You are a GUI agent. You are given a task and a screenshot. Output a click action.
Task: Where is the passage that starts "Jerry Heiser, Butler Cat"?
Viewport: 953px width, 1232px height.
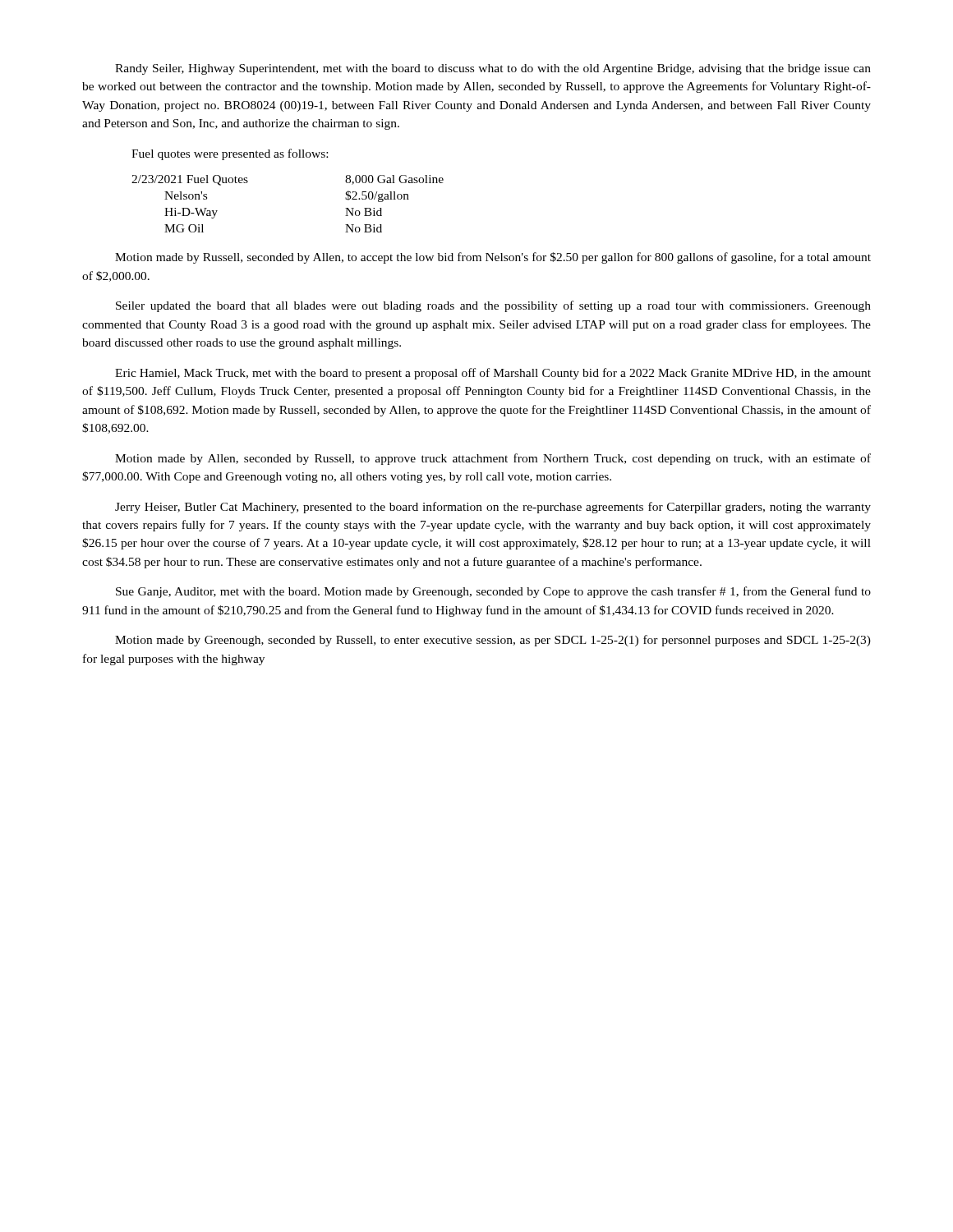point(476,534)
